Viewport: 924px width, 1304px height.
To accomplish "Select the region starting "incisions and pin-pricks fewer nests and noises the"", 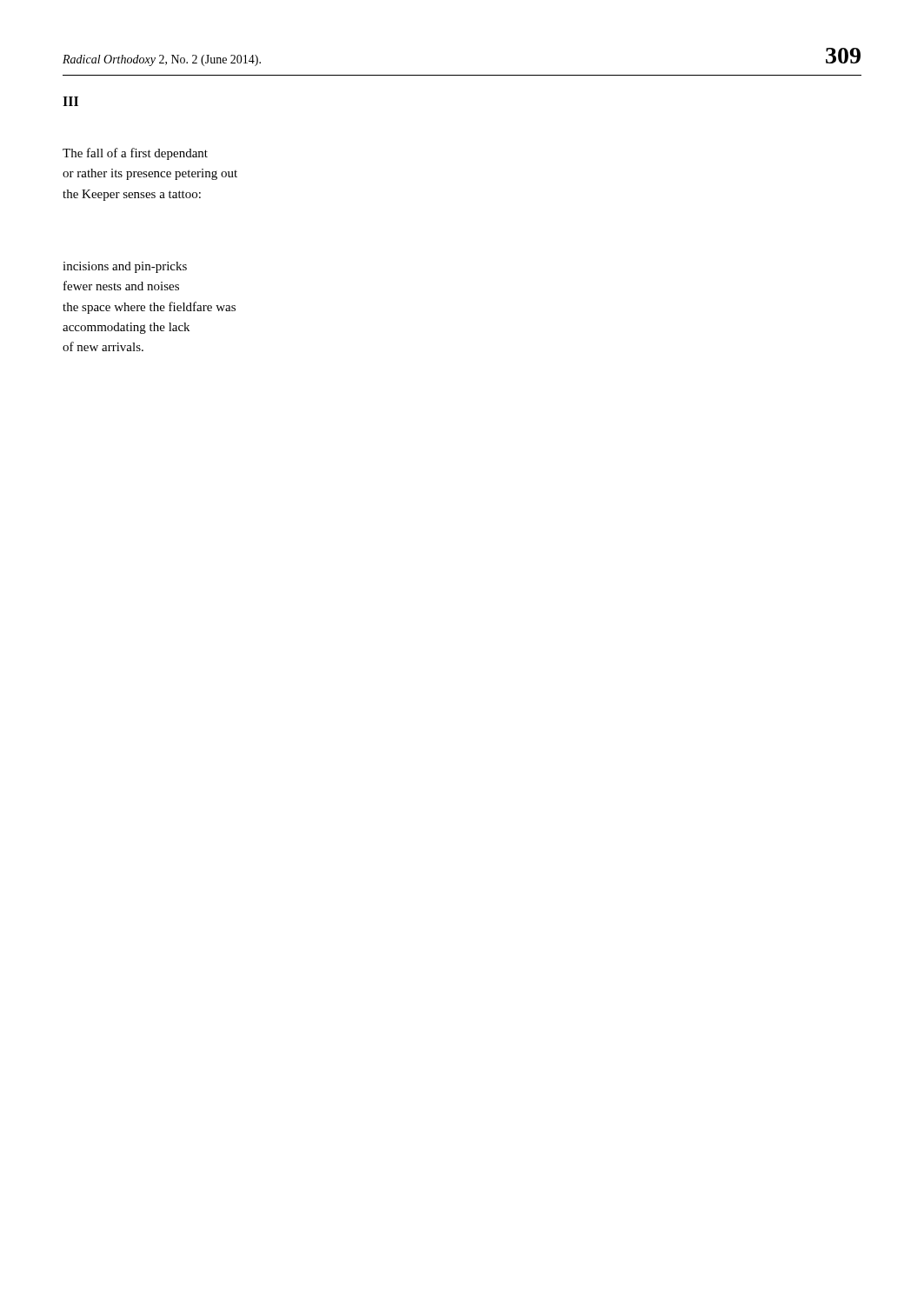I will (x=149, y=306).
